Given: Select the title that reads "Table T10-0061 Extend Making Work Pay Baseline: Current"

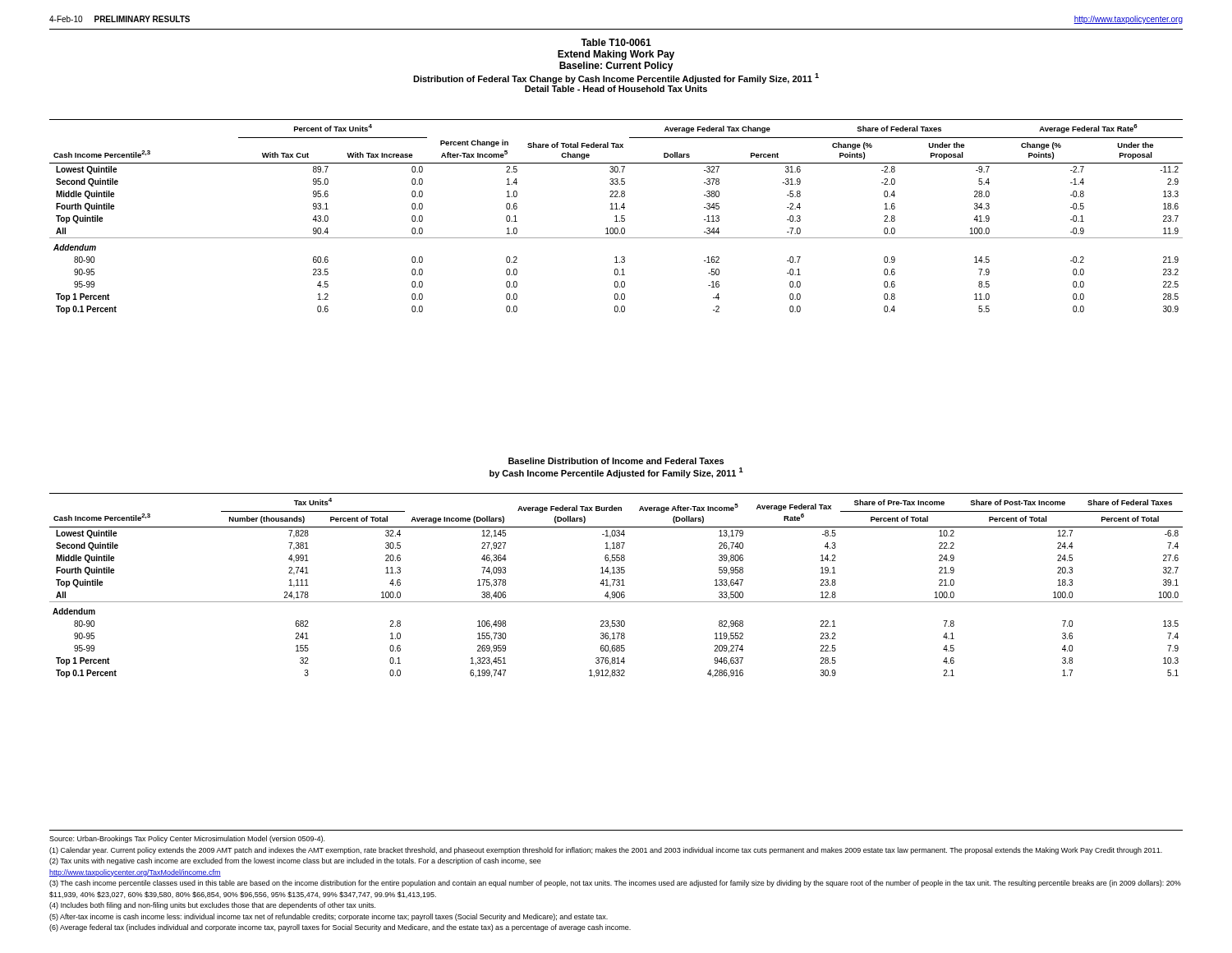Looking at the screenshot, I should 616,65.
